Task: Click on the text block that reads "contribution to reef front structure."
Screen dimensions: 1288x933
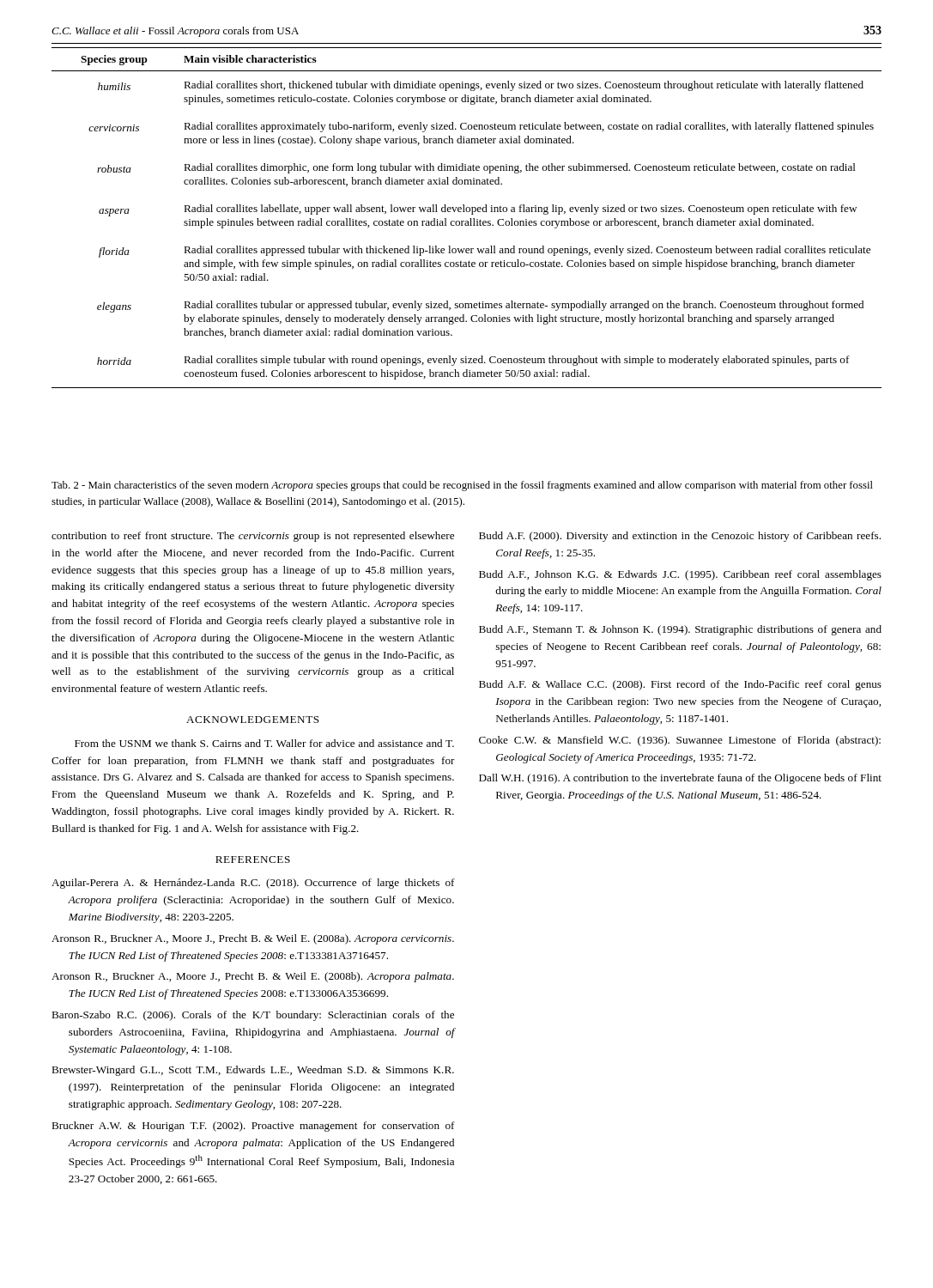Action: [x=253, y=612]
